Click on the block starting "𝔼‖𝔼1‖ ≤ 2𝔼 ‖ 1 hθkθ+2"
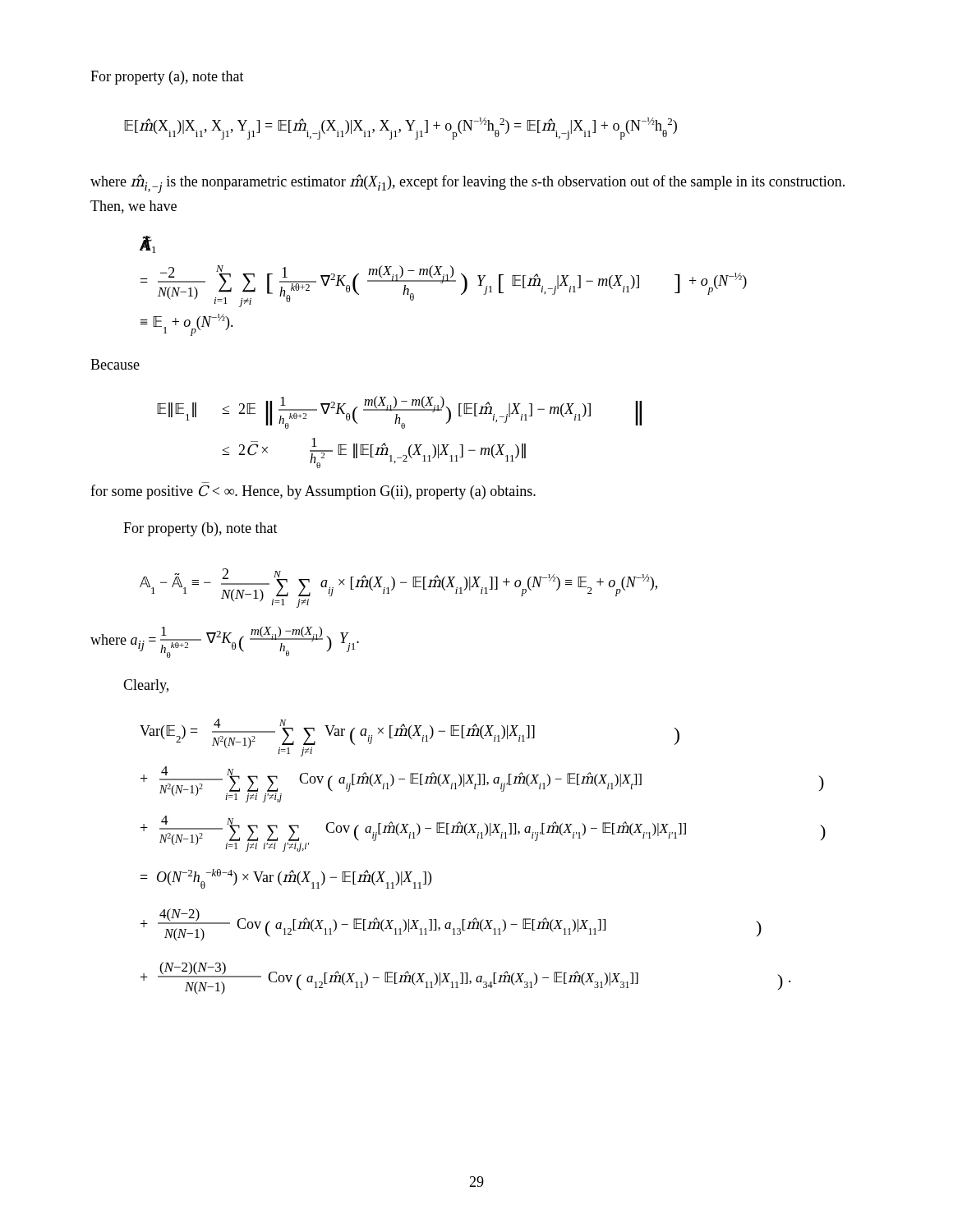 pos(485,432)
